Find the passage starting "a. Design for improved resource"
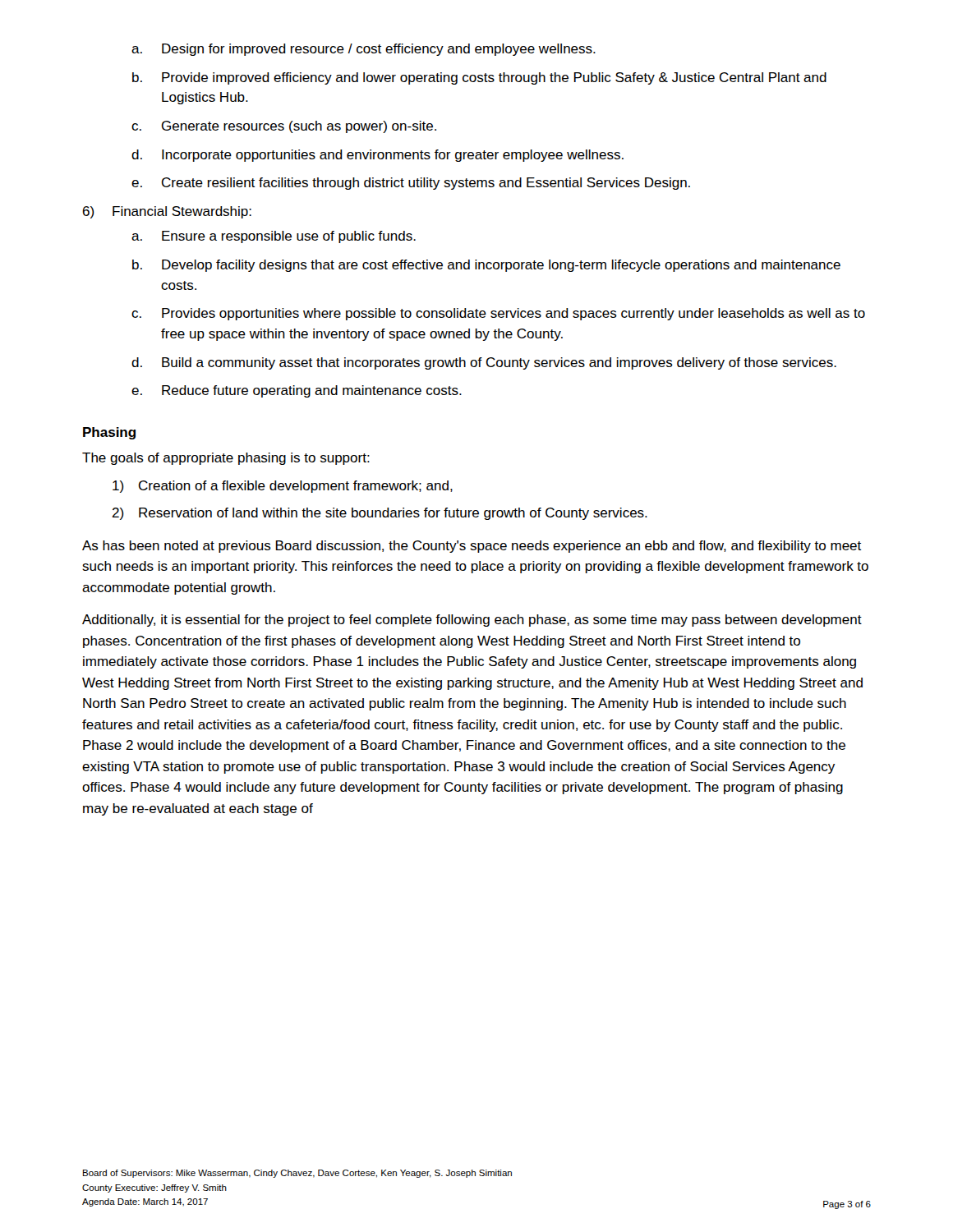The width and height of the screenshot is (953, 1232). (x=501, y=50)
